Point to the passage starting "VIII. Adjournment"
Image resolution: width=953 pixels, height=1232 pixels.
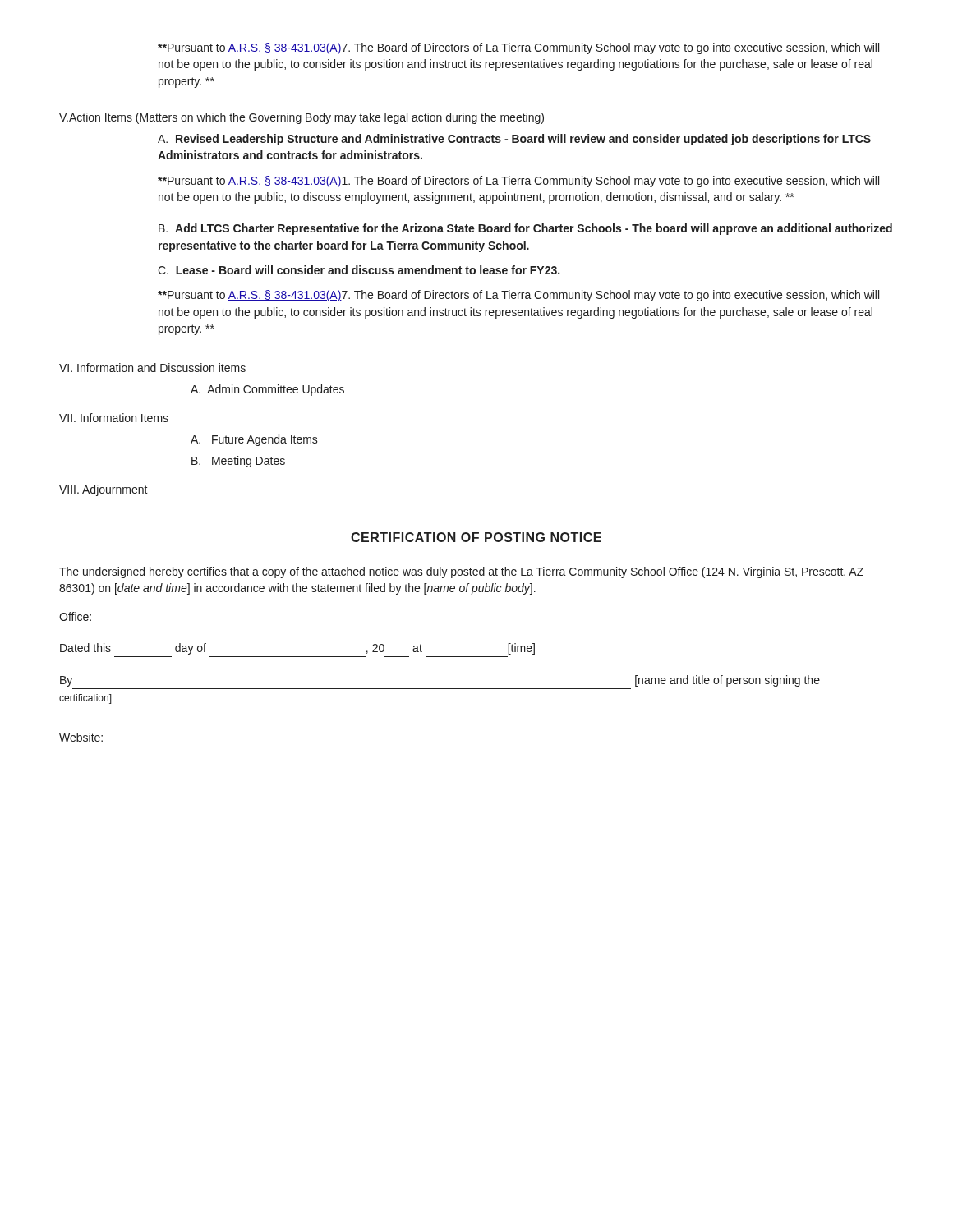pos(104,490)
